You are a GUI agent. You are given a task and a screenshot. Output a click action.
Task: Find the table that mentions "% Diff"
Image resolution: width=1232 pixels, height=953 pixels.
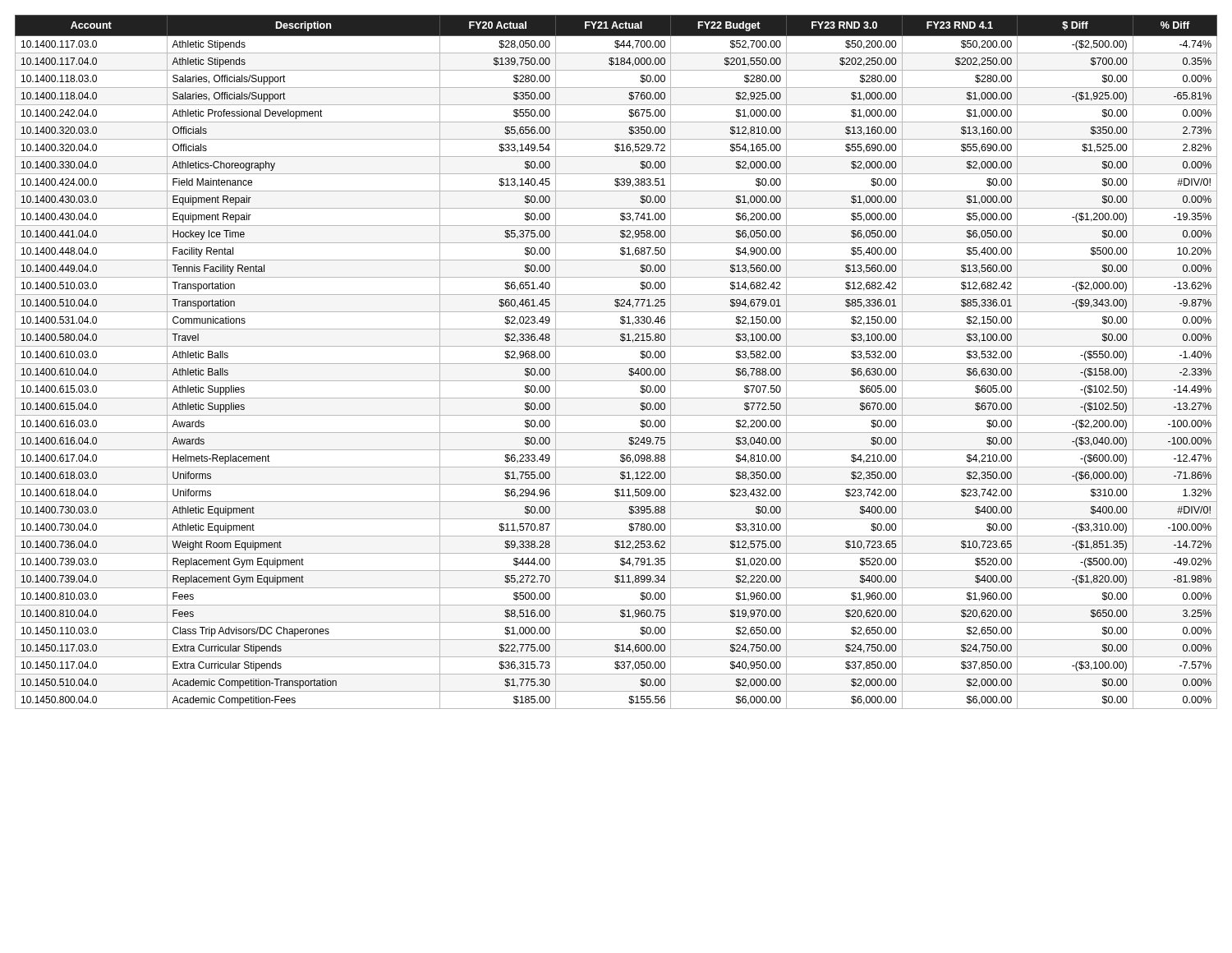616,362
